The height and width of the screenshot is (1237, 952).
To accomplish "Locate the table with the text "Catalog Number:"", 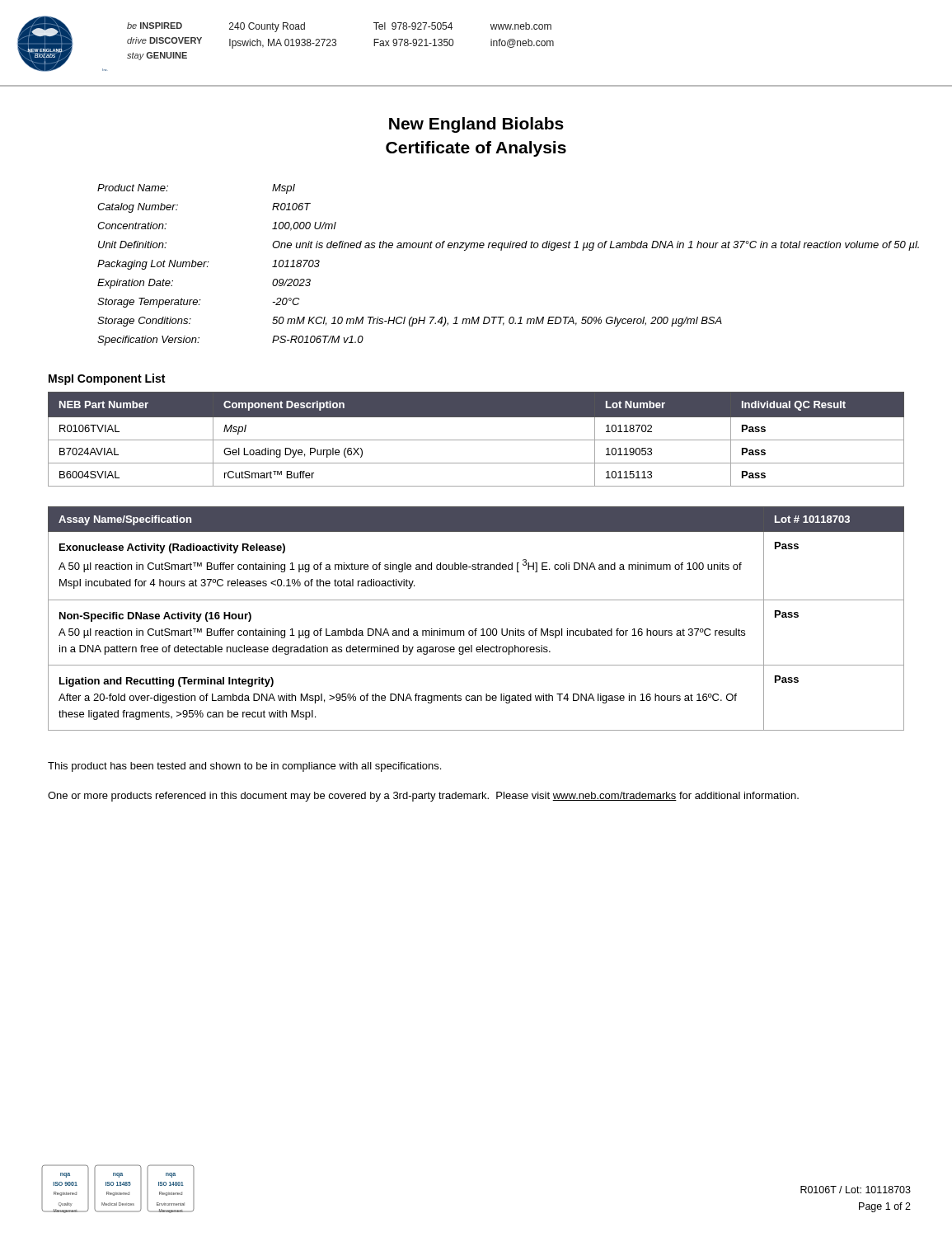I will (x=476, y=263).
